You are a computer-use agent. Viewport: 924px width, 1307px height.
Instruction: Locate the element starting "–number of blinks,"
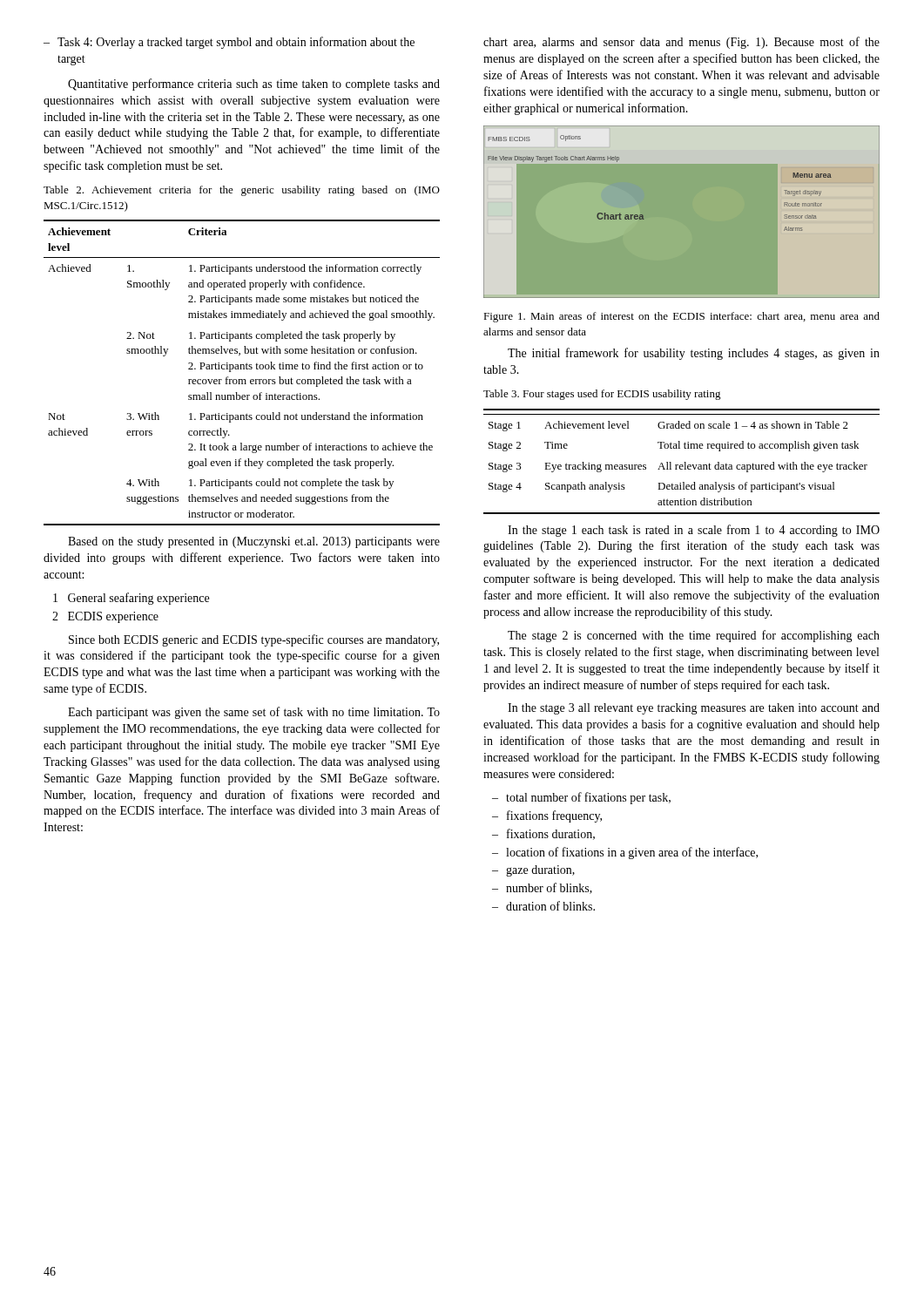pyautogui.click(x=542, y=889)
